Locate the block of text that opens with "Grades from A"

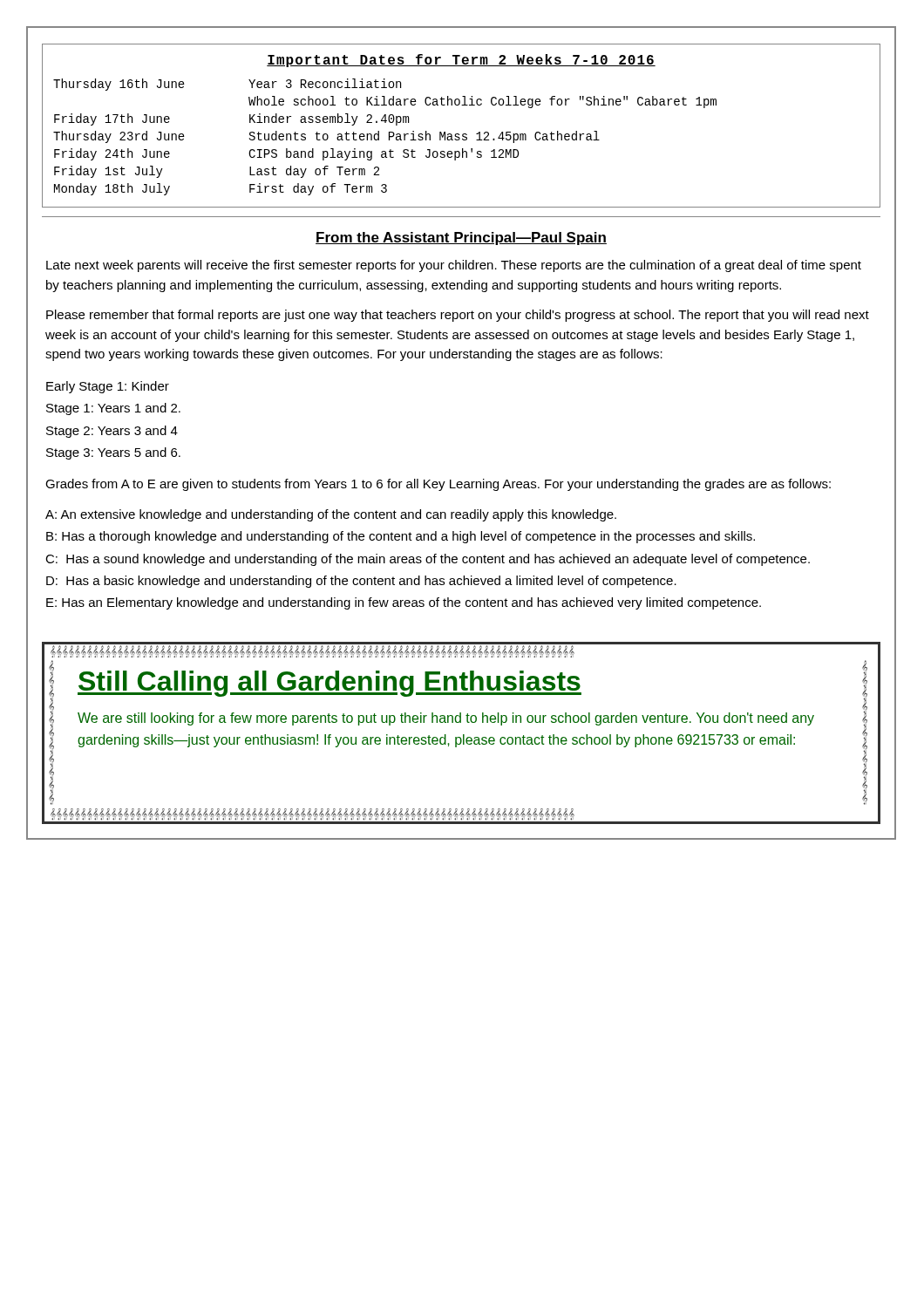click(x=439, y=483)
